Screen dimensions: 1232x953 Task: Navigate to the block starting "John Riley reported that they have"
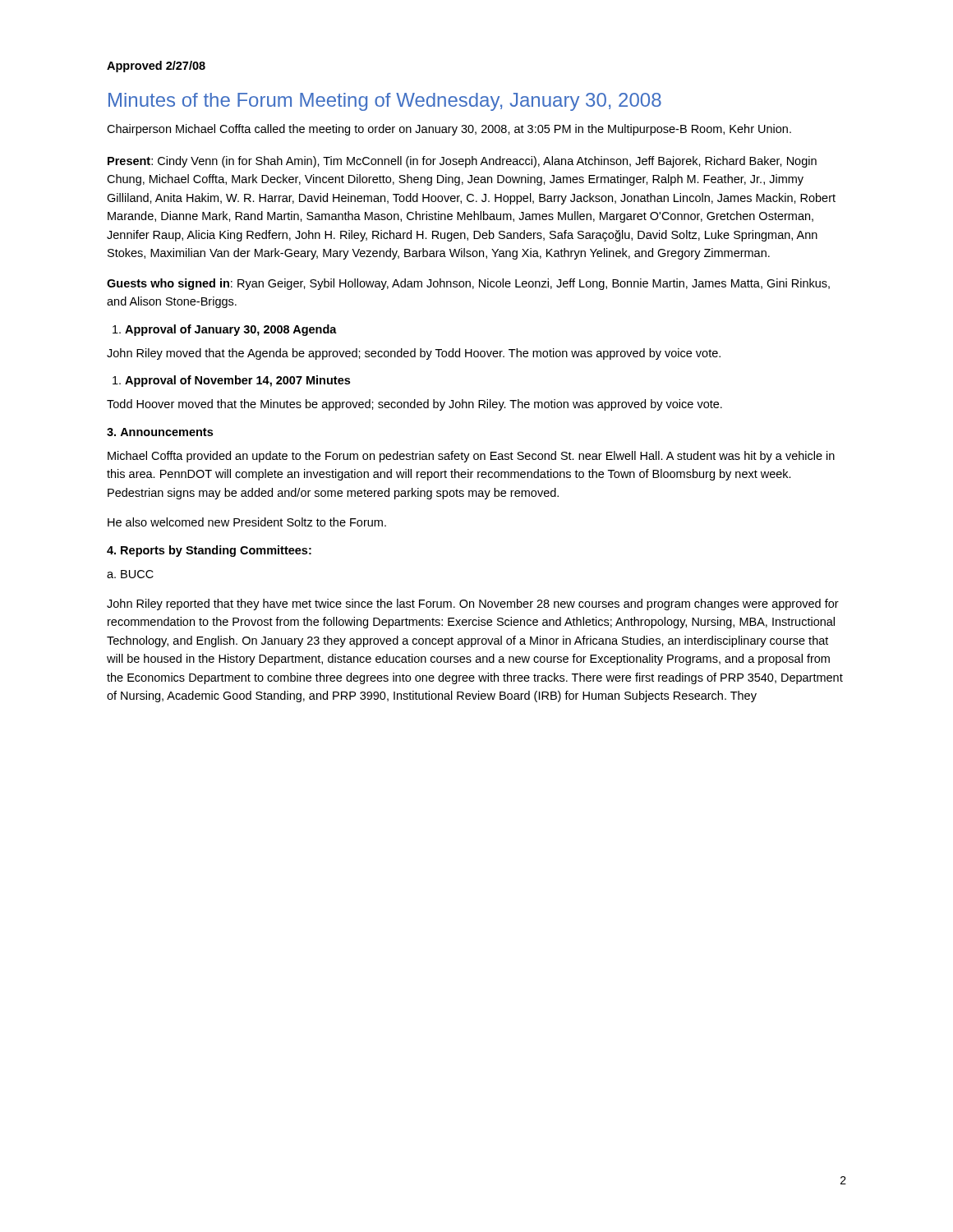[x=475, y=650]
